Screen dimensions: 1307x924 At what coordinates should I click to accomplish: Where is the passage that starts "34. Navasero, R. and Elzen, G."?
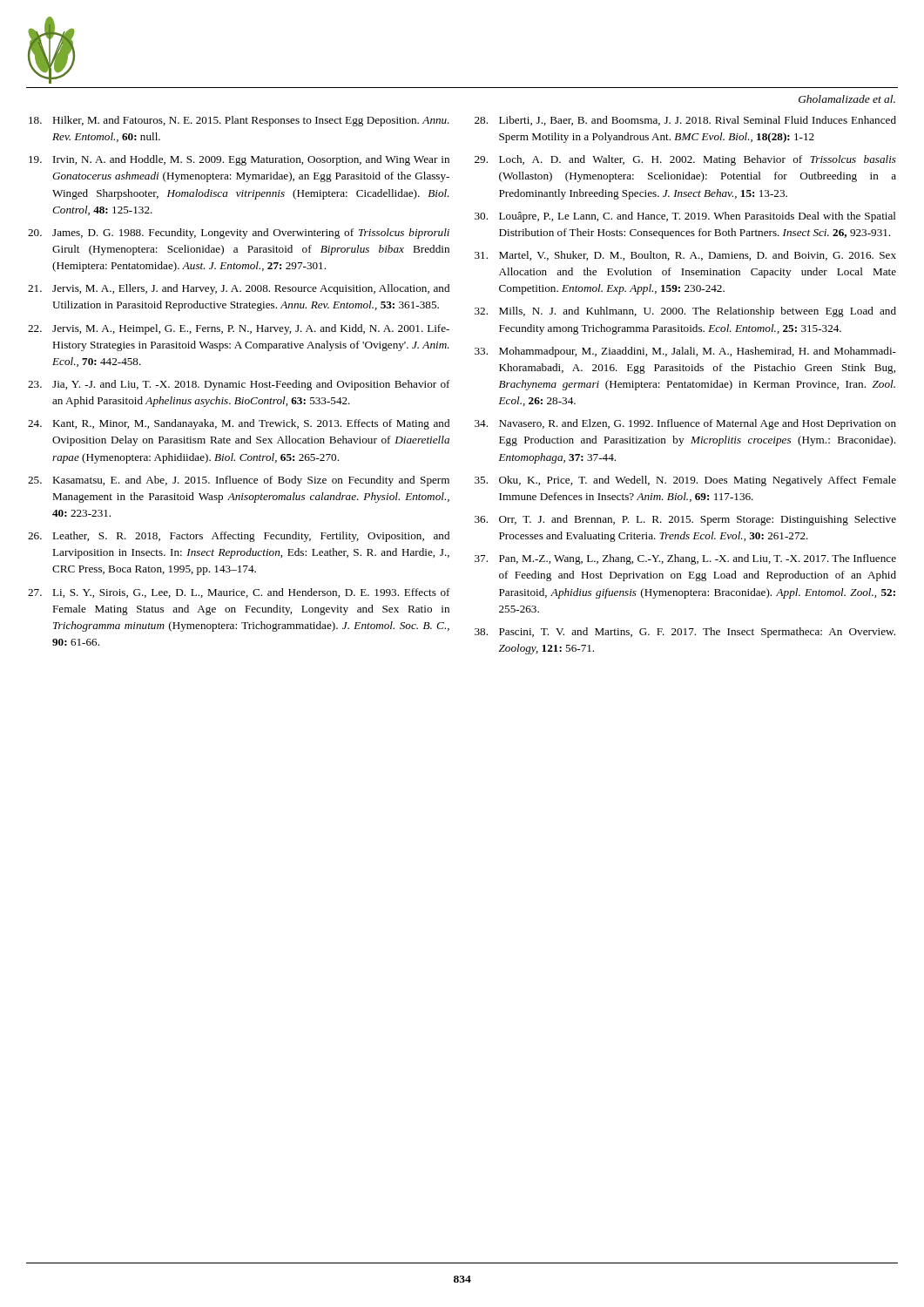click(x=685, y=440)
